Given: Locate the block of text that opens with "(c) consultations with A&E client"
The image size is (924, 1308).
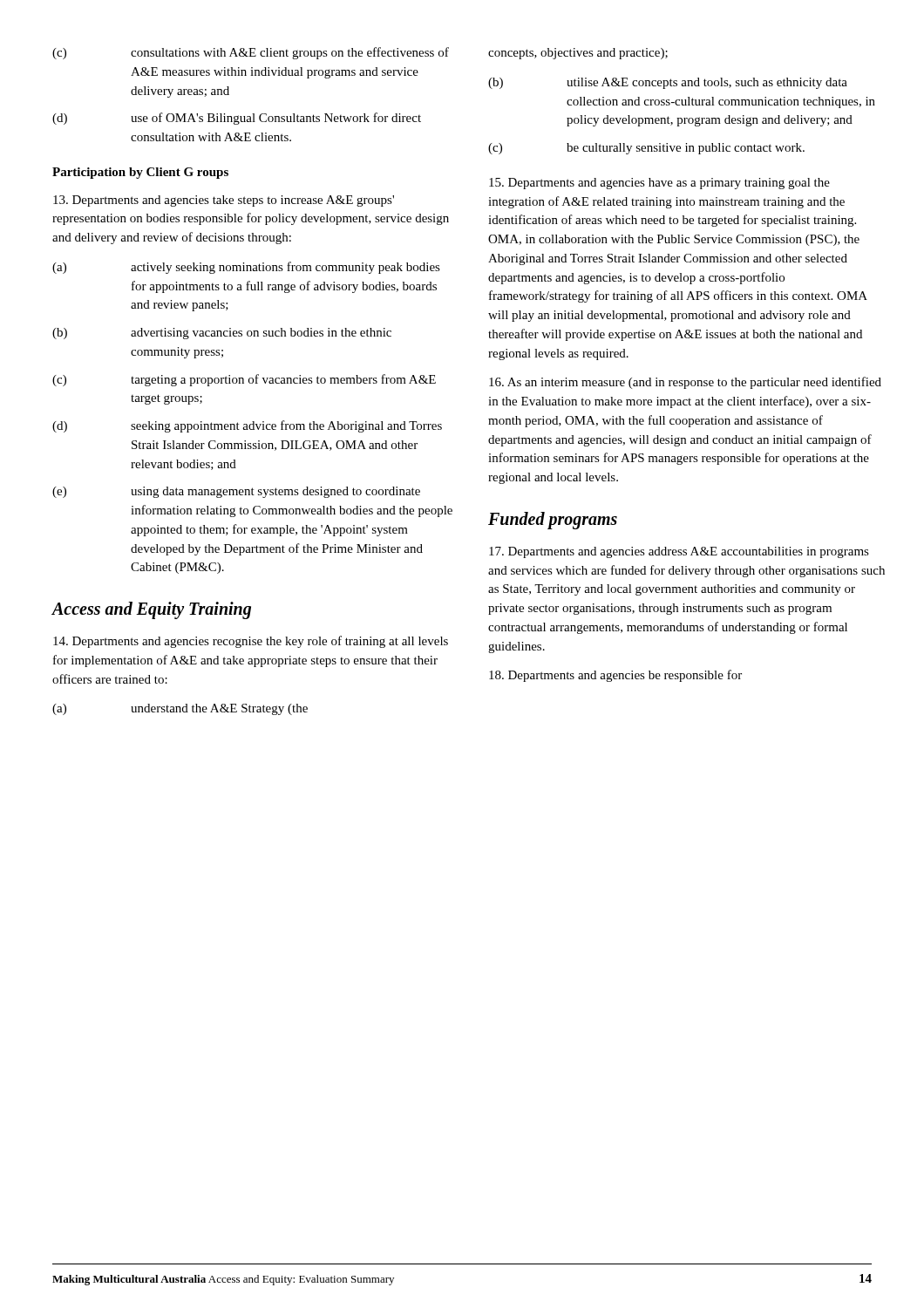Looking at the screenshot, I should click(x=253, y=72).
